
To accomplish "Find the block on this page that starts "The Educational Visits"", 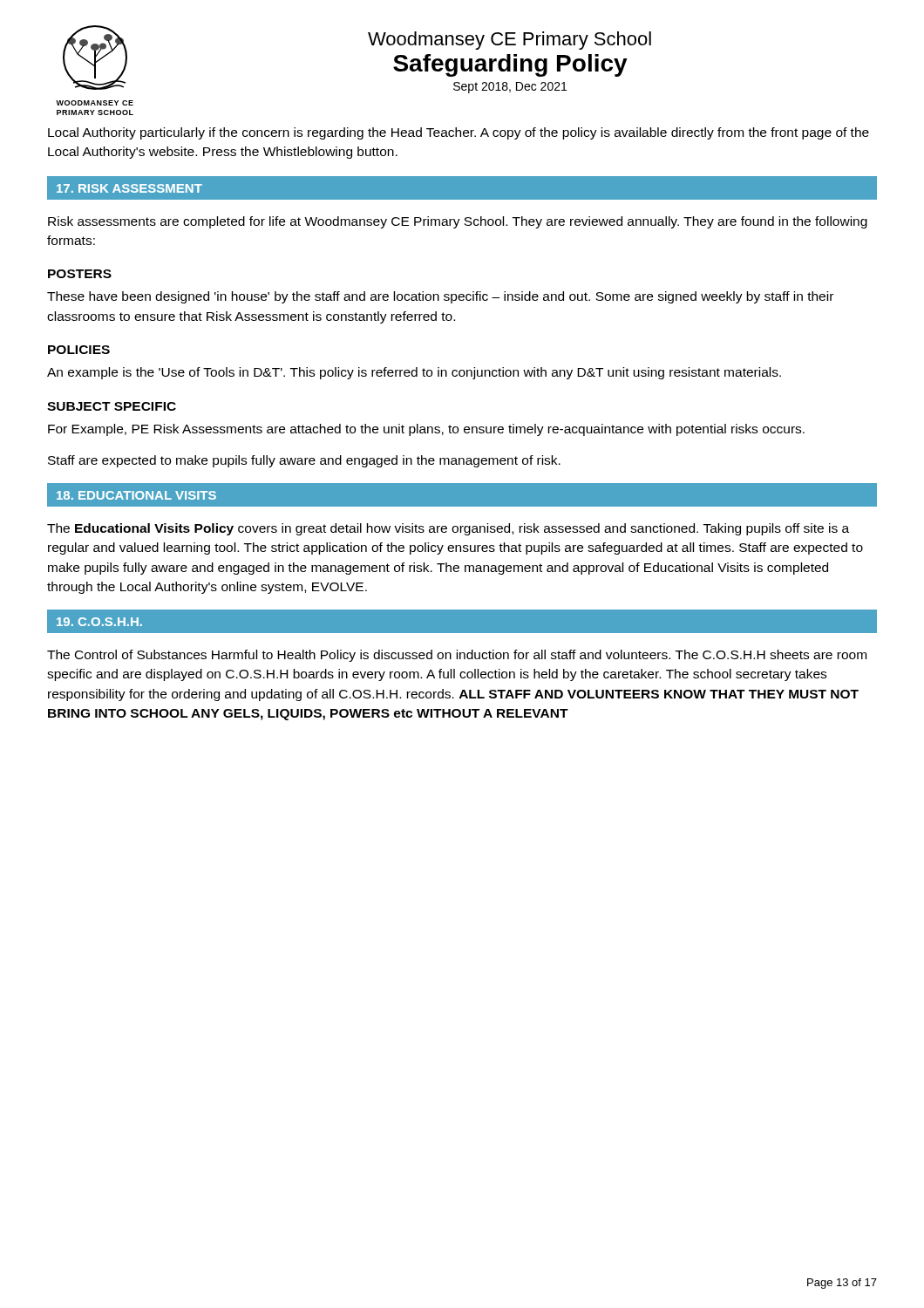I will click(455, 557).
